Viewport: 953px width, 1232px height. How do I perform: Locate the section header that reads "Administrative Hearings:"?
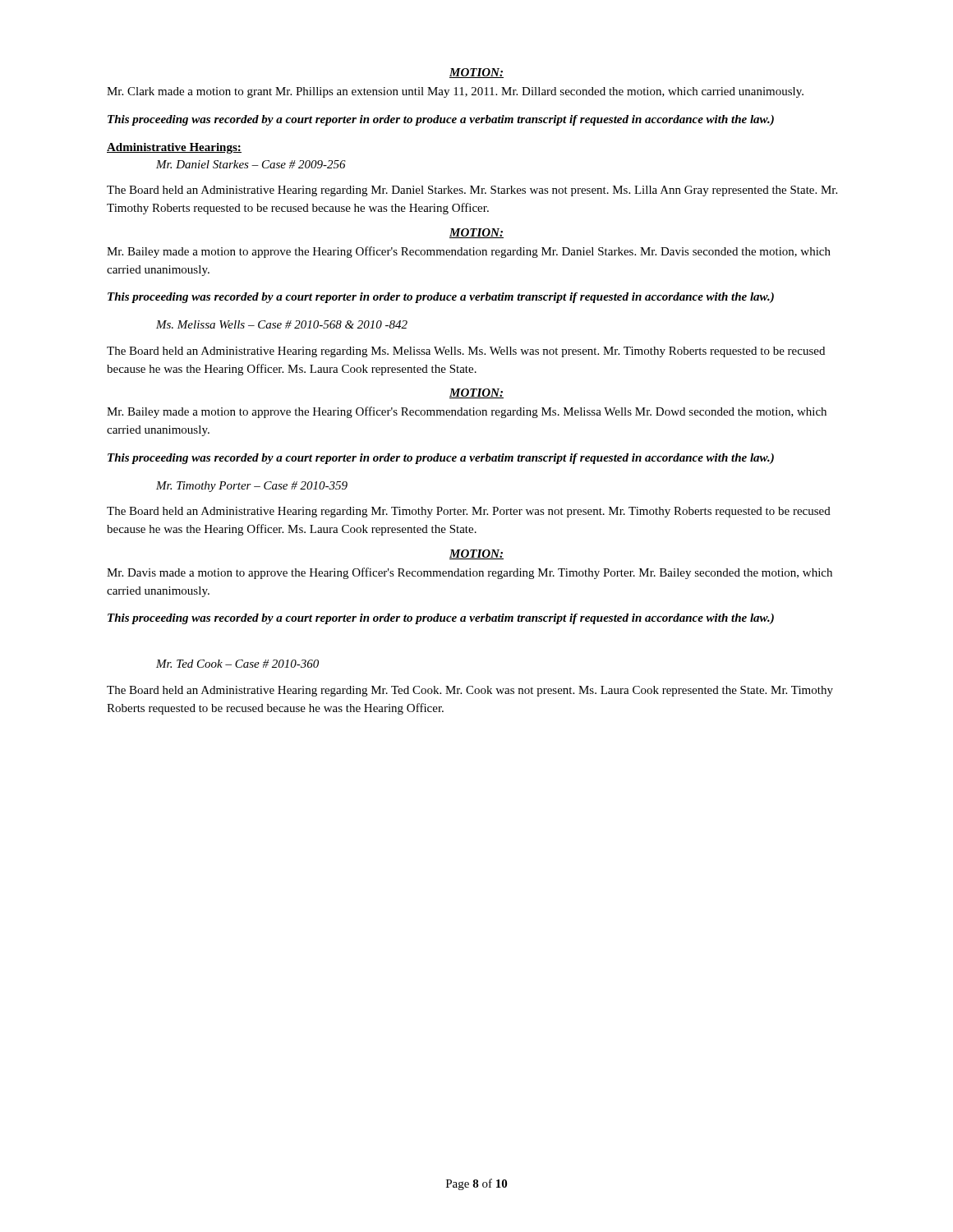[174, 147]
